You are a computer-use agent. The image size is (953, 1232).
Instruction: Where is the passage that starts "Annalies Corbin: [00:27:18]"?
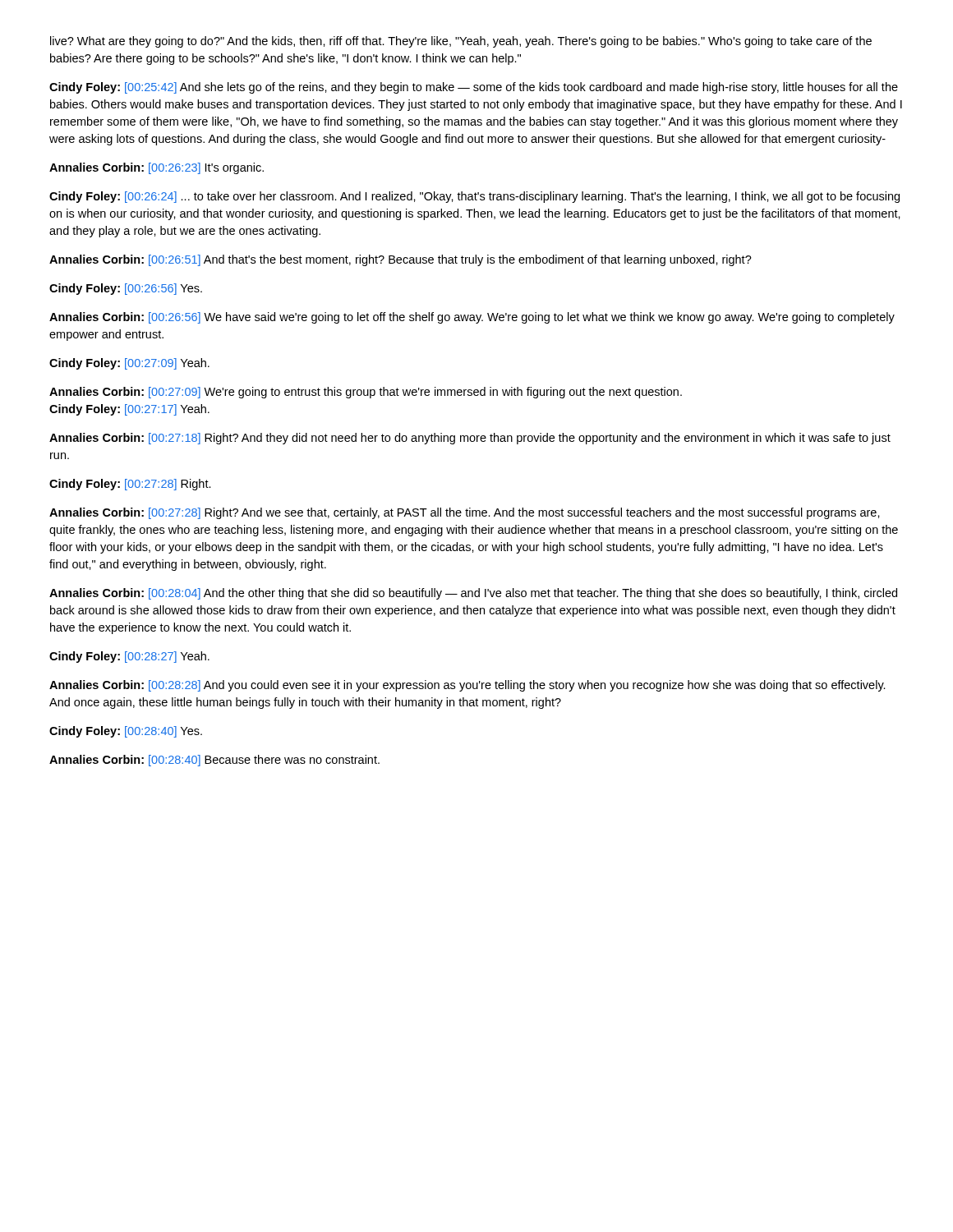(x=470, y=447)
